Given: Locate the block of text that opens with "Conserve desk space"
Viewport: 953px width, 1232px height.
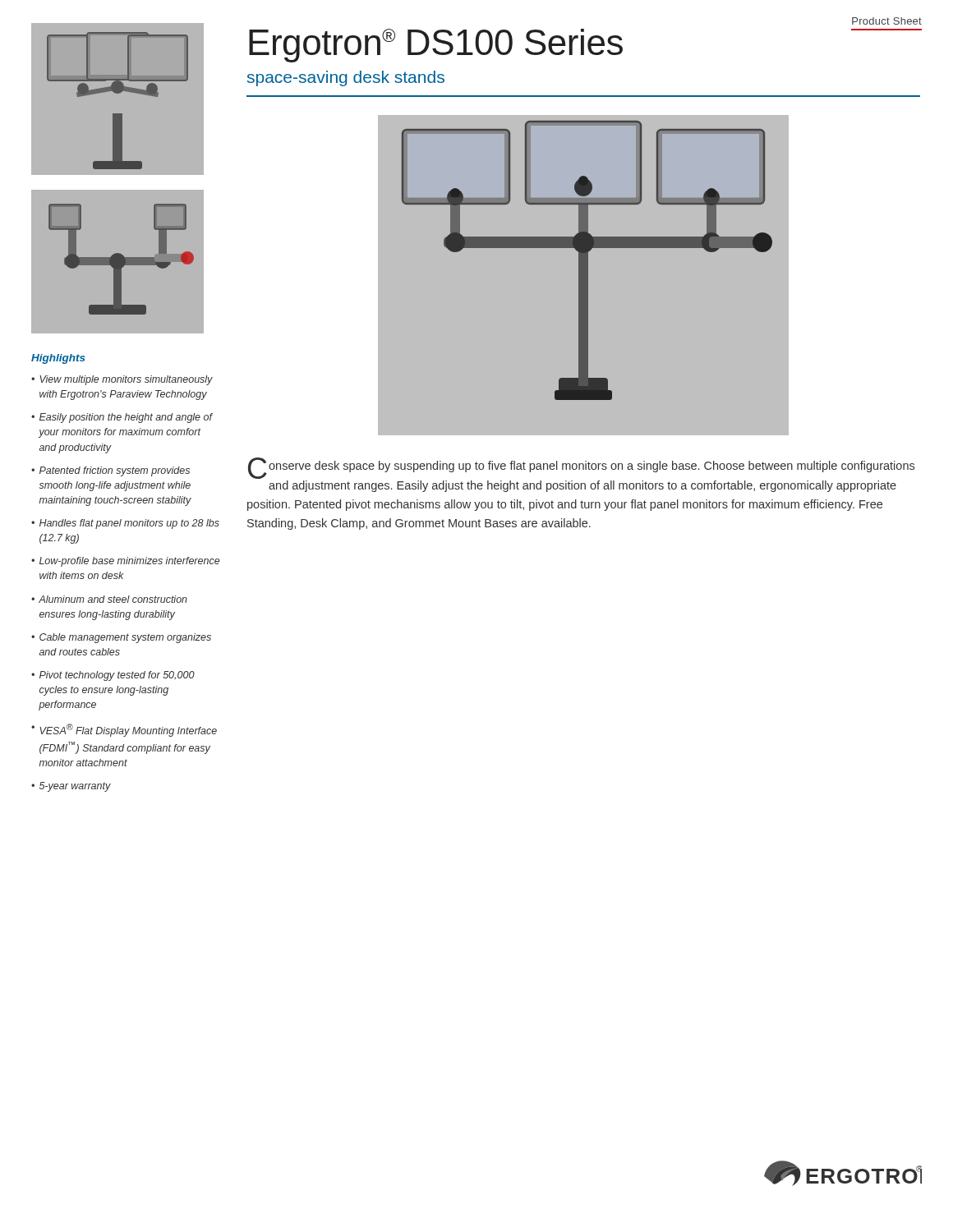Looking at the screenshot, I should (581, 493).
